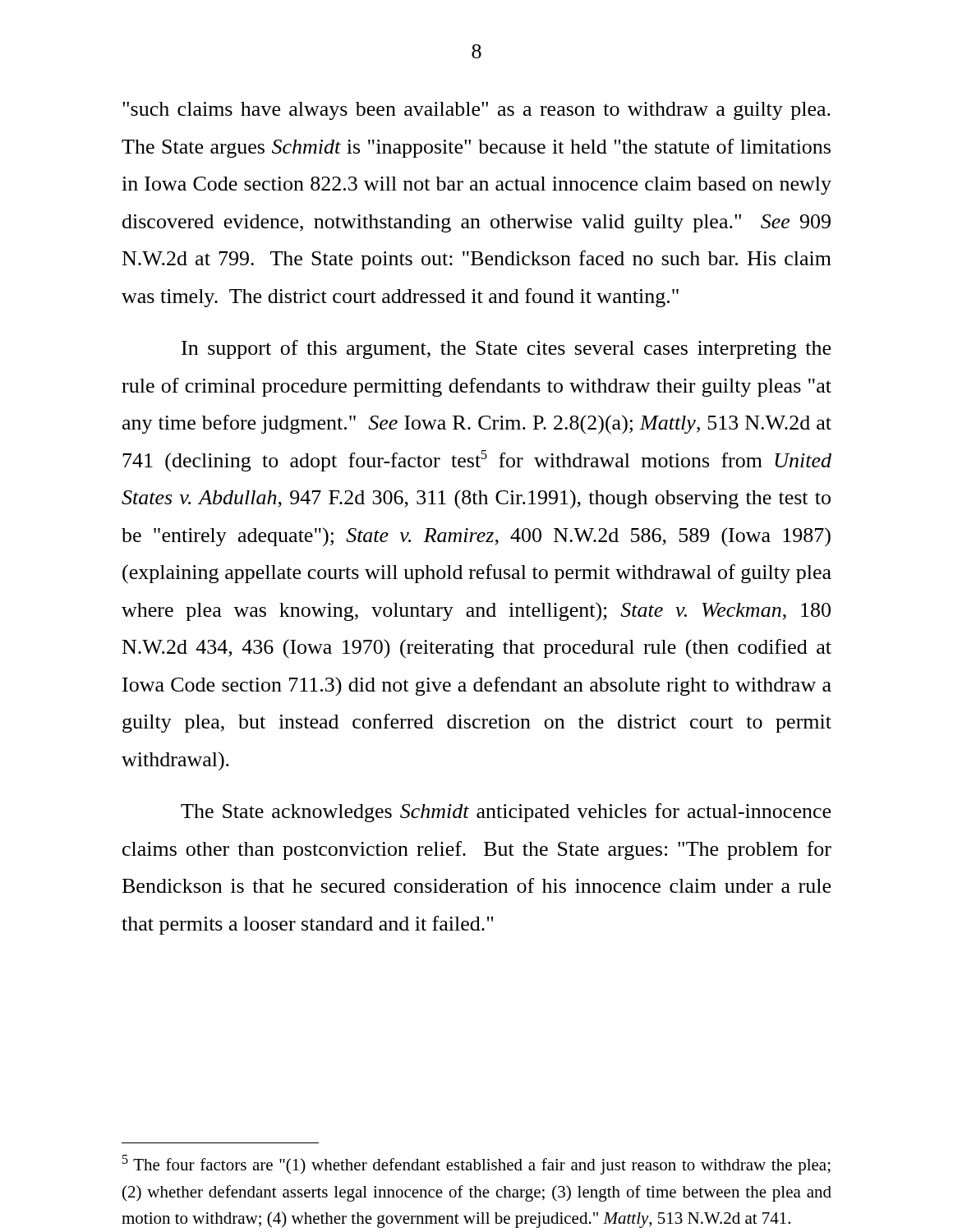This screenshot has height=1232, width=953.
Task: Click on the text block containing ""such claims have"
Action: 476,111
